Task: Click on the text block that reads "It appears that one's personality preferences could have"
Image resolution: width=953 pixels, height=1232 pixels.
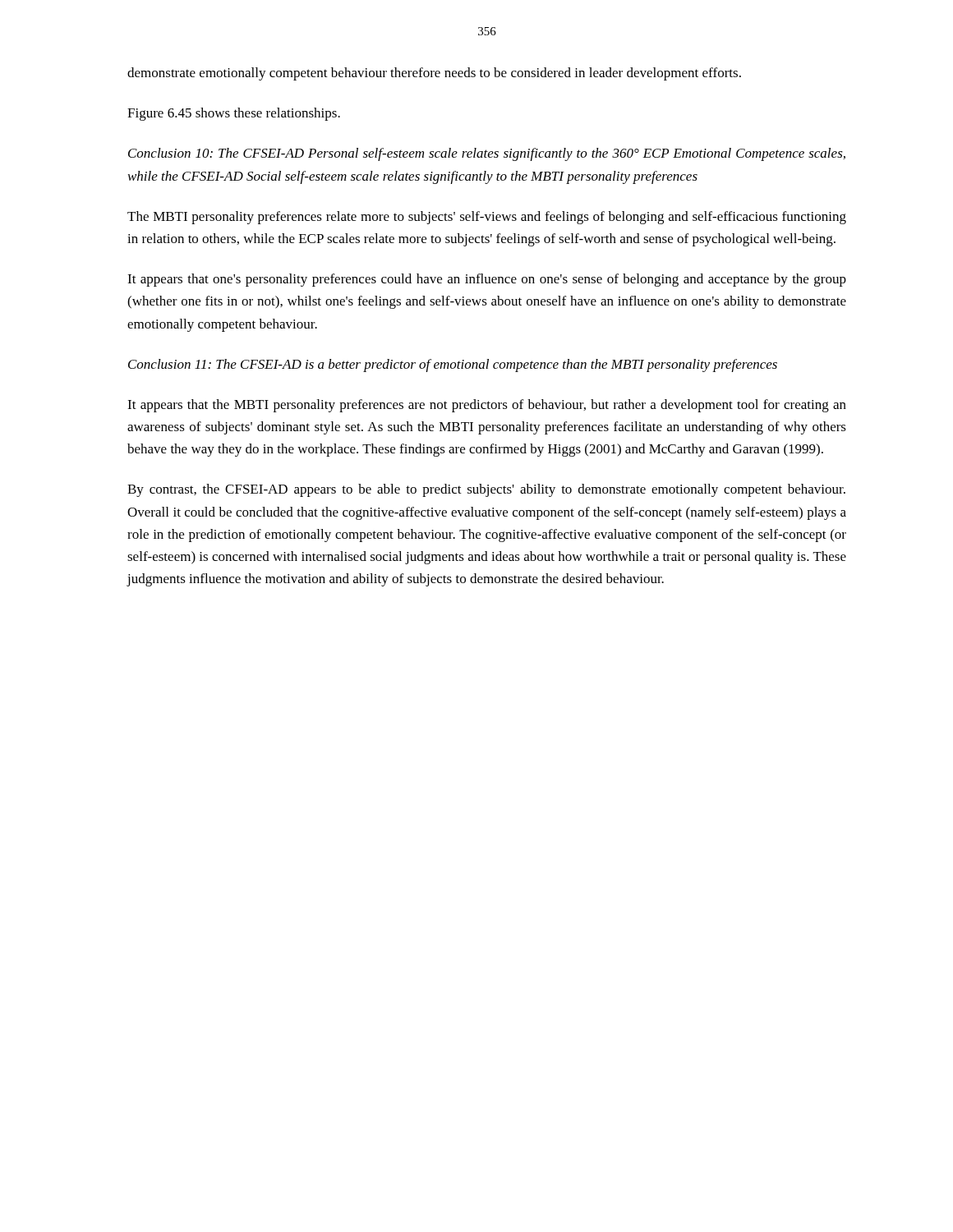Action: (x=487, y=301)
